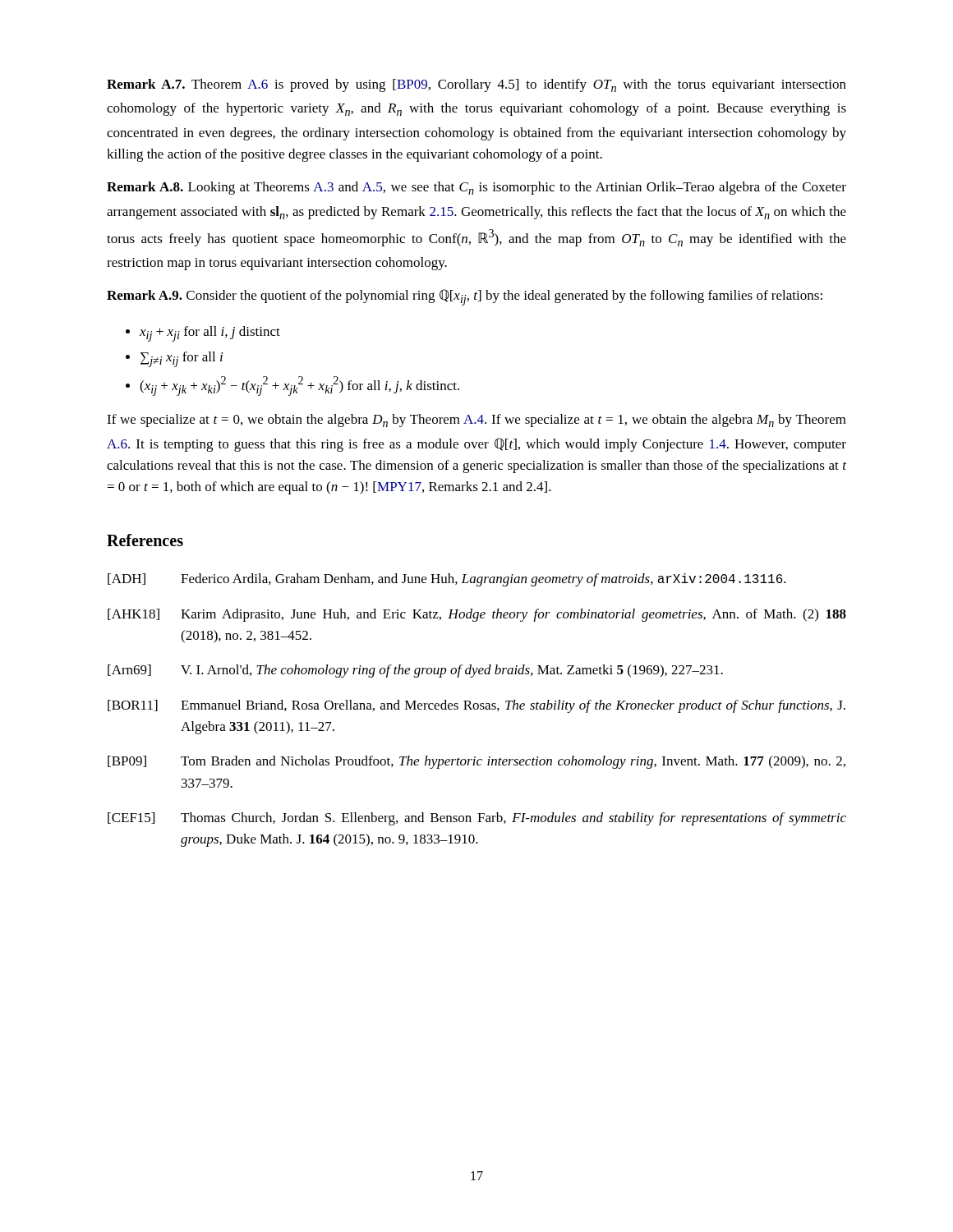
Task: Click on the list item that reads "xij + xji for"
Action: pos(203,334)
